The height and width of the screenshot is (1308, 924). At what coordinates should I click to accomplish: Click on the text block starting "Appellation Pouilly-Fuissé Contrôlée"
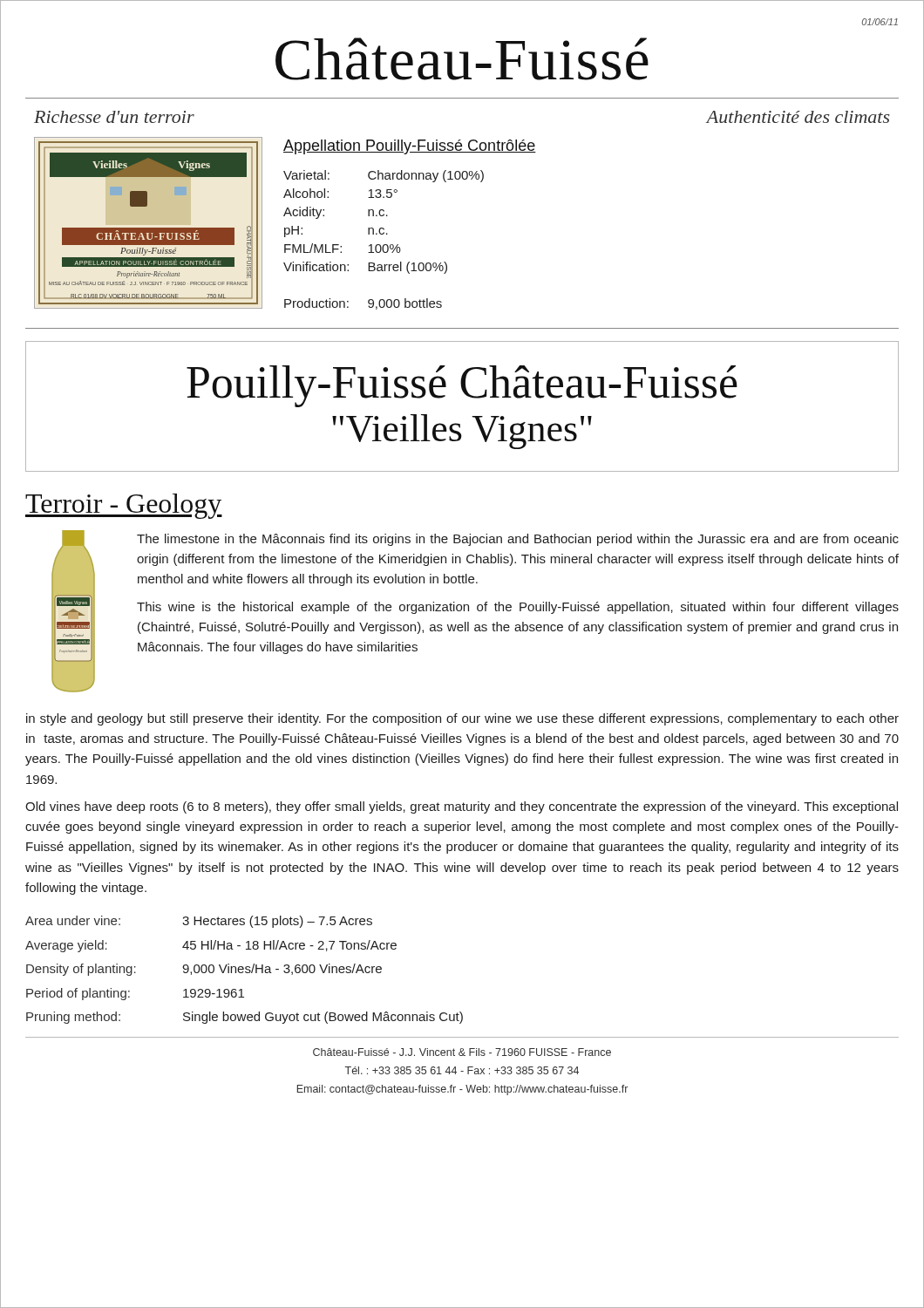point(409,146)
